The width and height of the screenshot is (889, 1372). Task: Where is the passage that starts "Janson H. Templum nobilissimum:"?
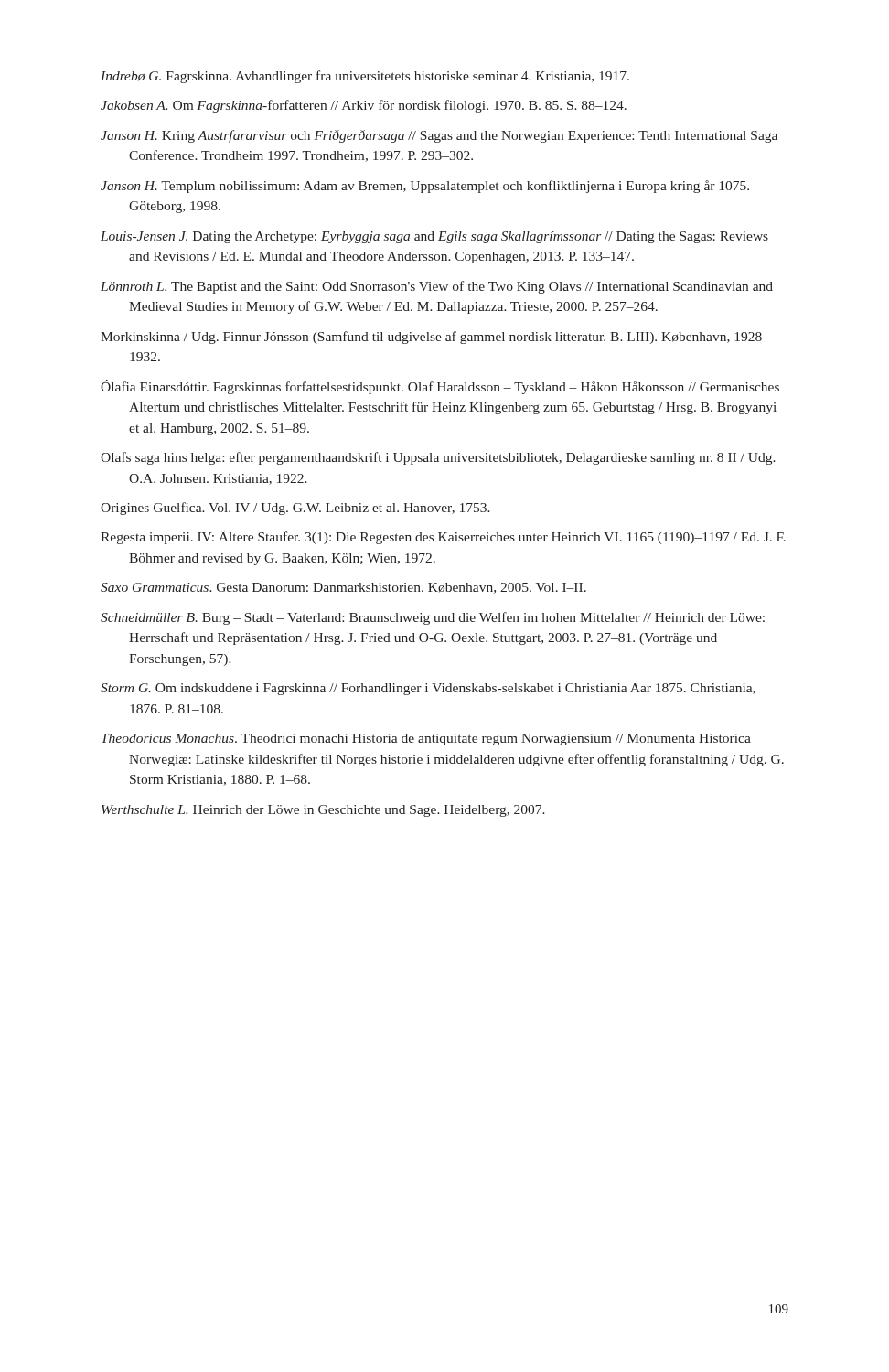[x=425, y=195]
